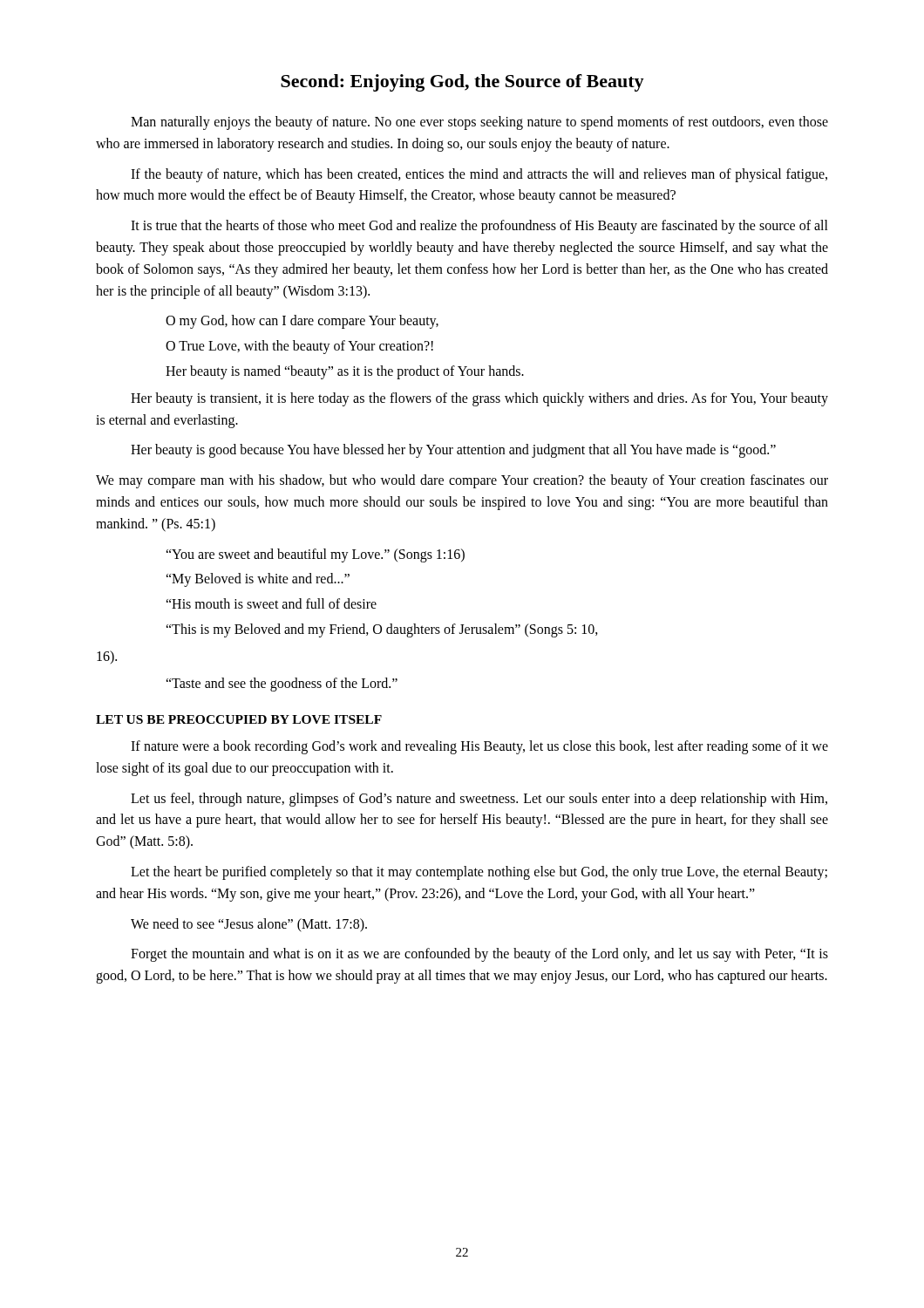Select the text block with the text "If nature were a book recording"

pos(462,757)
